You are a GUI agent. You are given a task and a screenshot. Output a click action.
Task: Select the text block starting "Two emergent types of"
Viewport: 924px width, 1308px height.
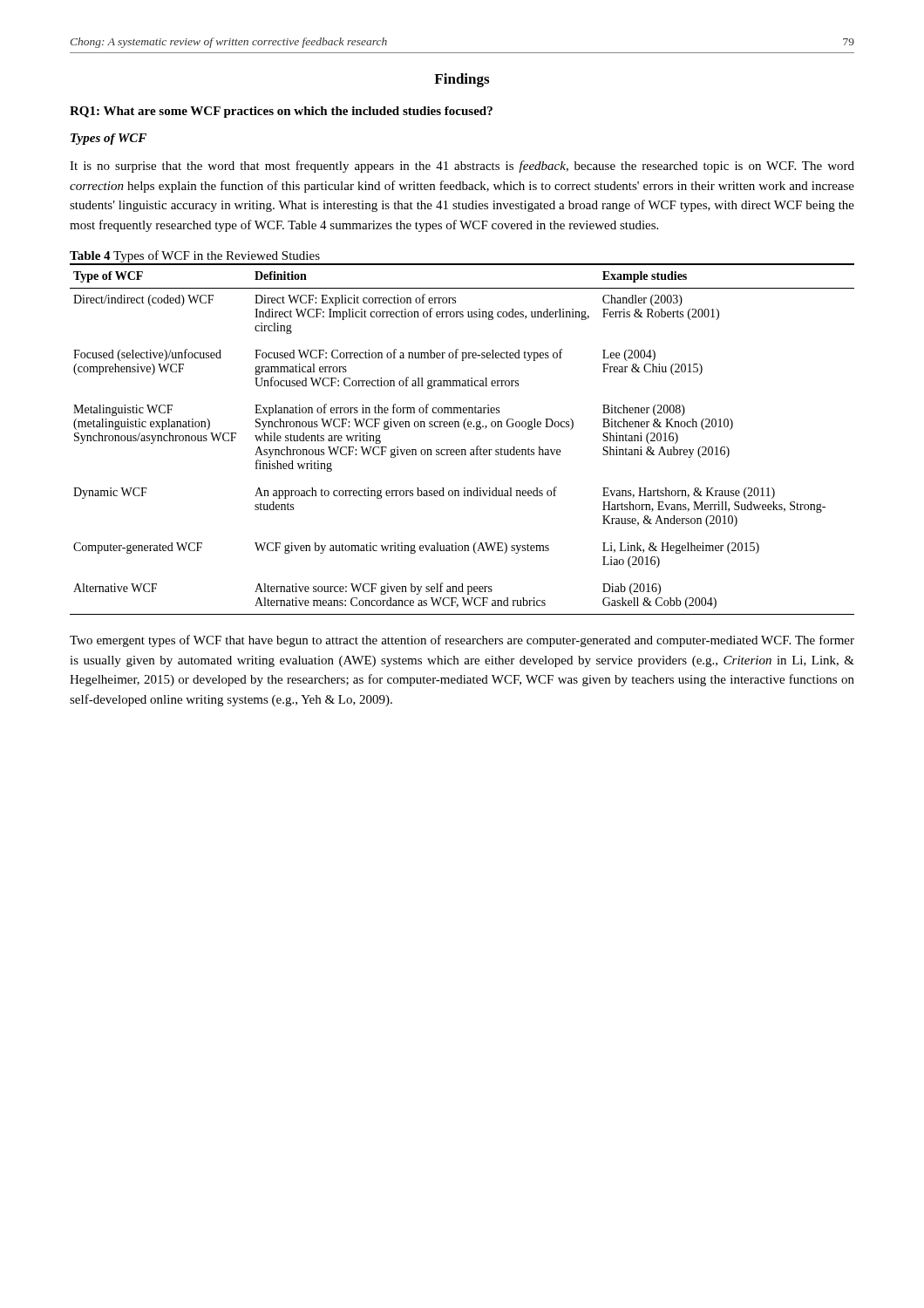click(462, 669)
